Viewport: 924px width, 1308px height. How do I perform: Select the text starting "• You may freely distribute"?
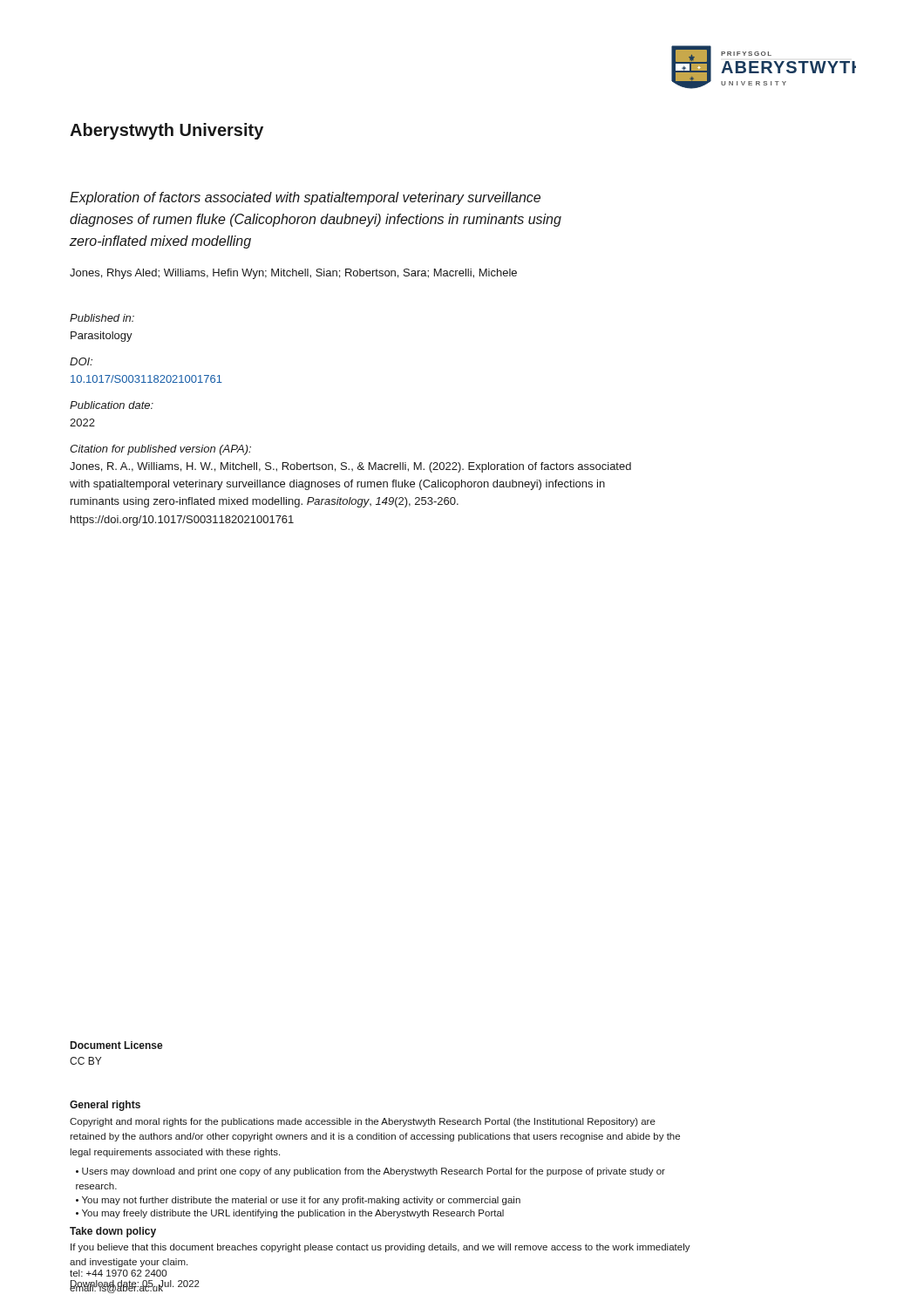click(x=462, y=1213)
